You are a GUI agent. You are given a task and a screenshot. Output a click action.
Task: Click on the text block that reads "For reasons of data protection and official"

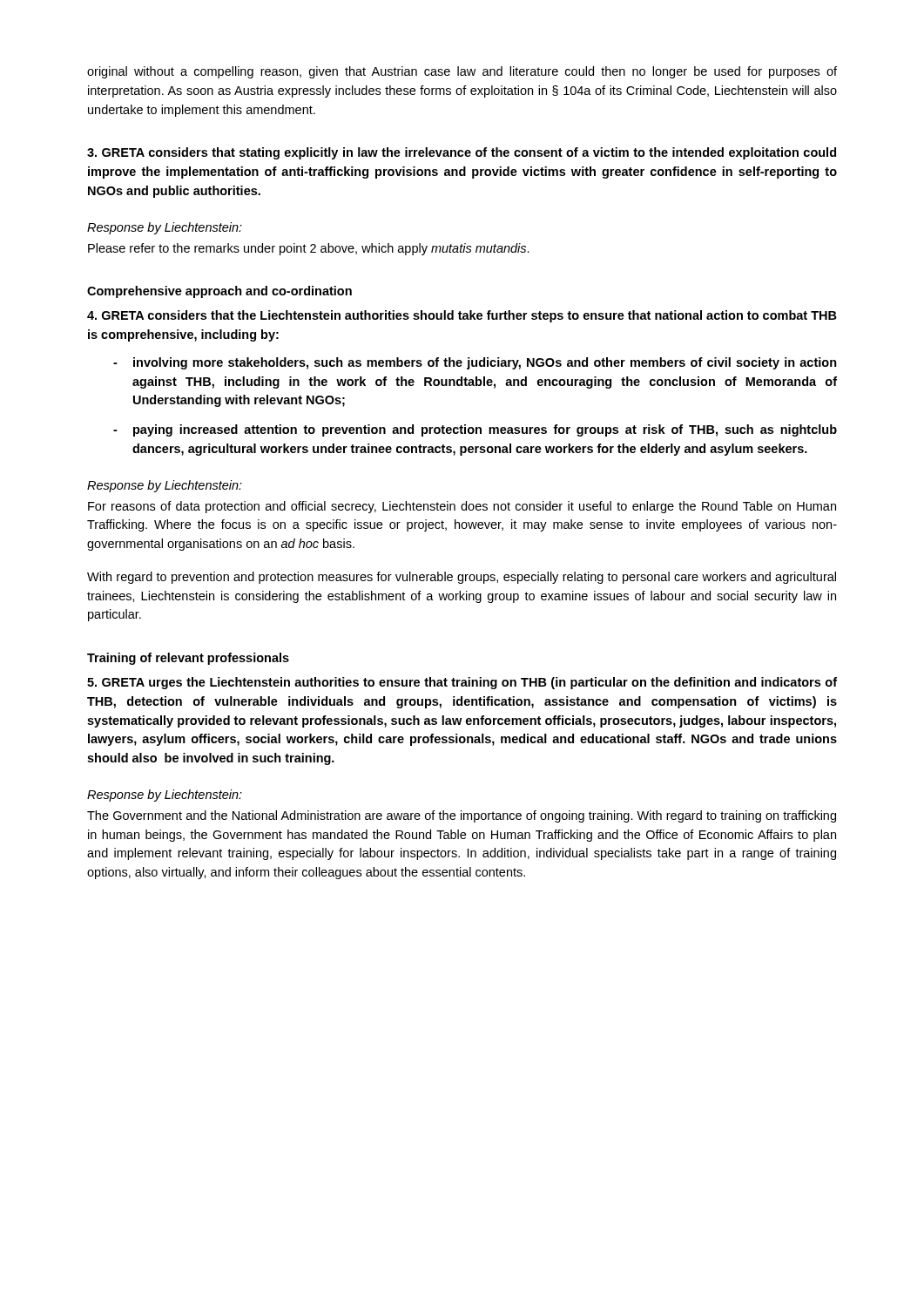pos(462,525)
